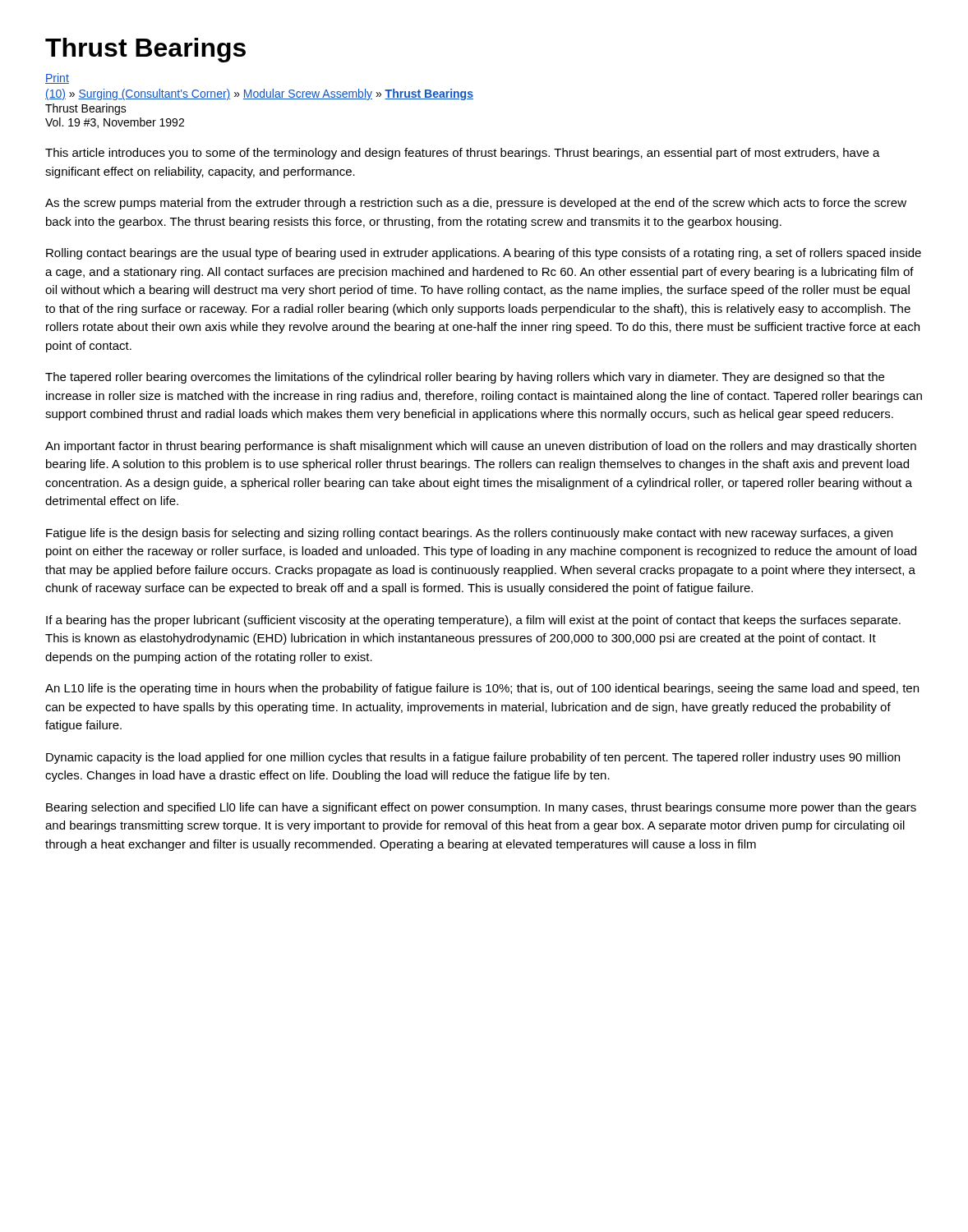
Task: Locate the text "Vol. 19 #3, November 1992"
Action: (115, 122)
